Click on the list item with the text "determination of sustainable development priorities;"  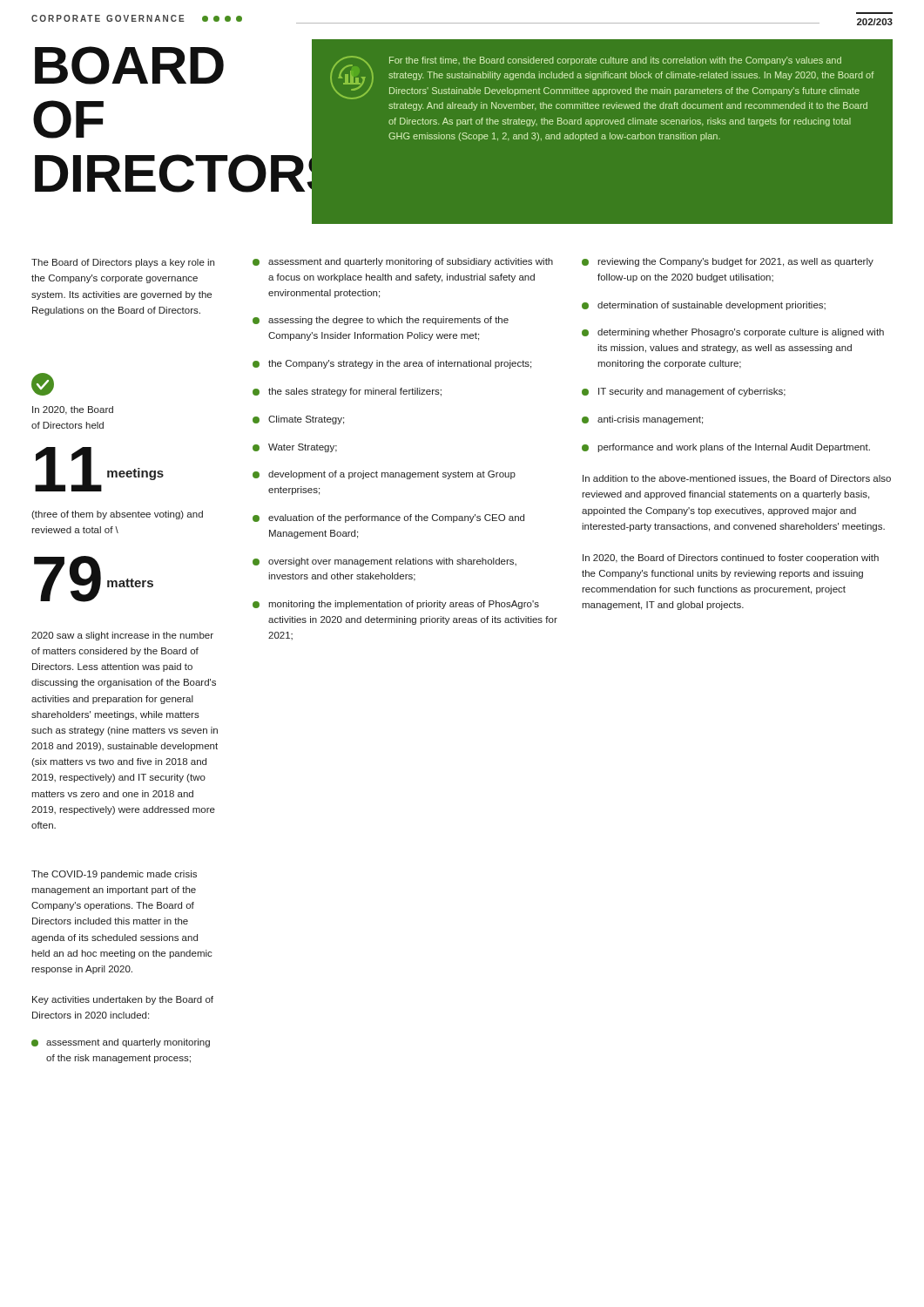(704, 305)
